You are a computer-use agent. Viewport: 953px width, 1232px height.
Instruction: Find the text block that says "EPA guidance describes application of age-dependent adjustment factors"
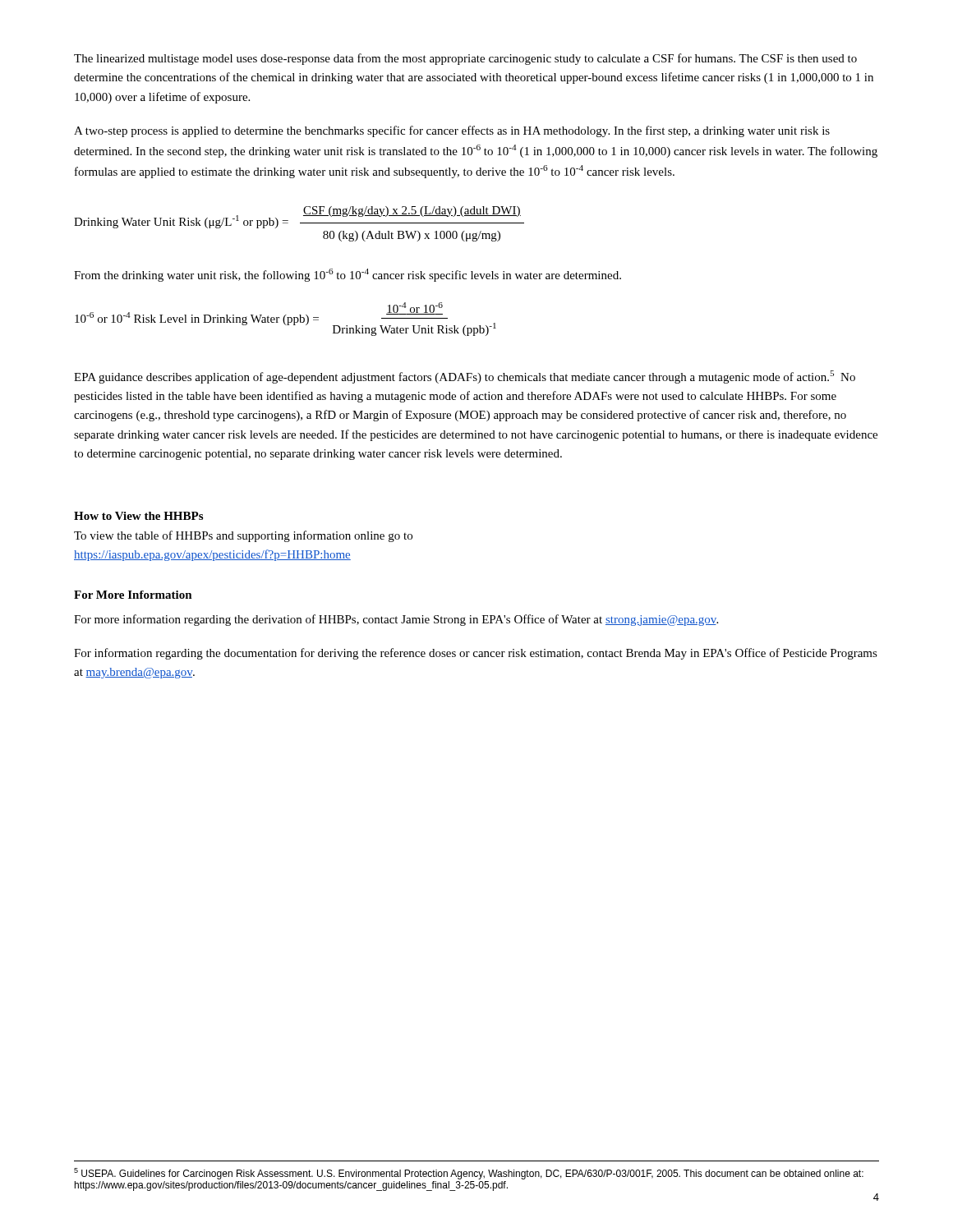coord(476,414)
